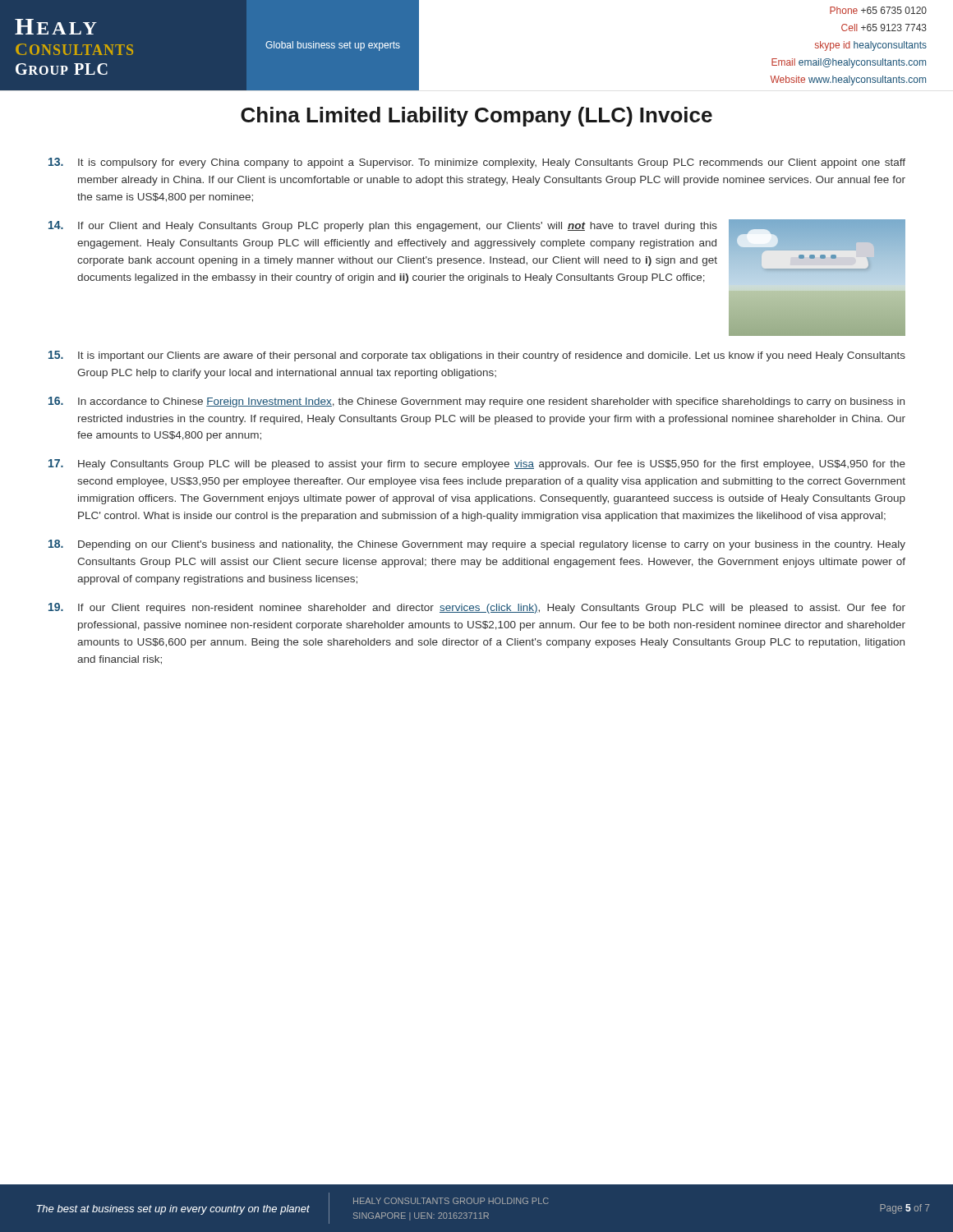Image resolution: width=953 pixels, height=1232 pixels.
Task: Select the text starting "China Limited Liability Company (LLC) Invoice"
Action: point(476,115)
